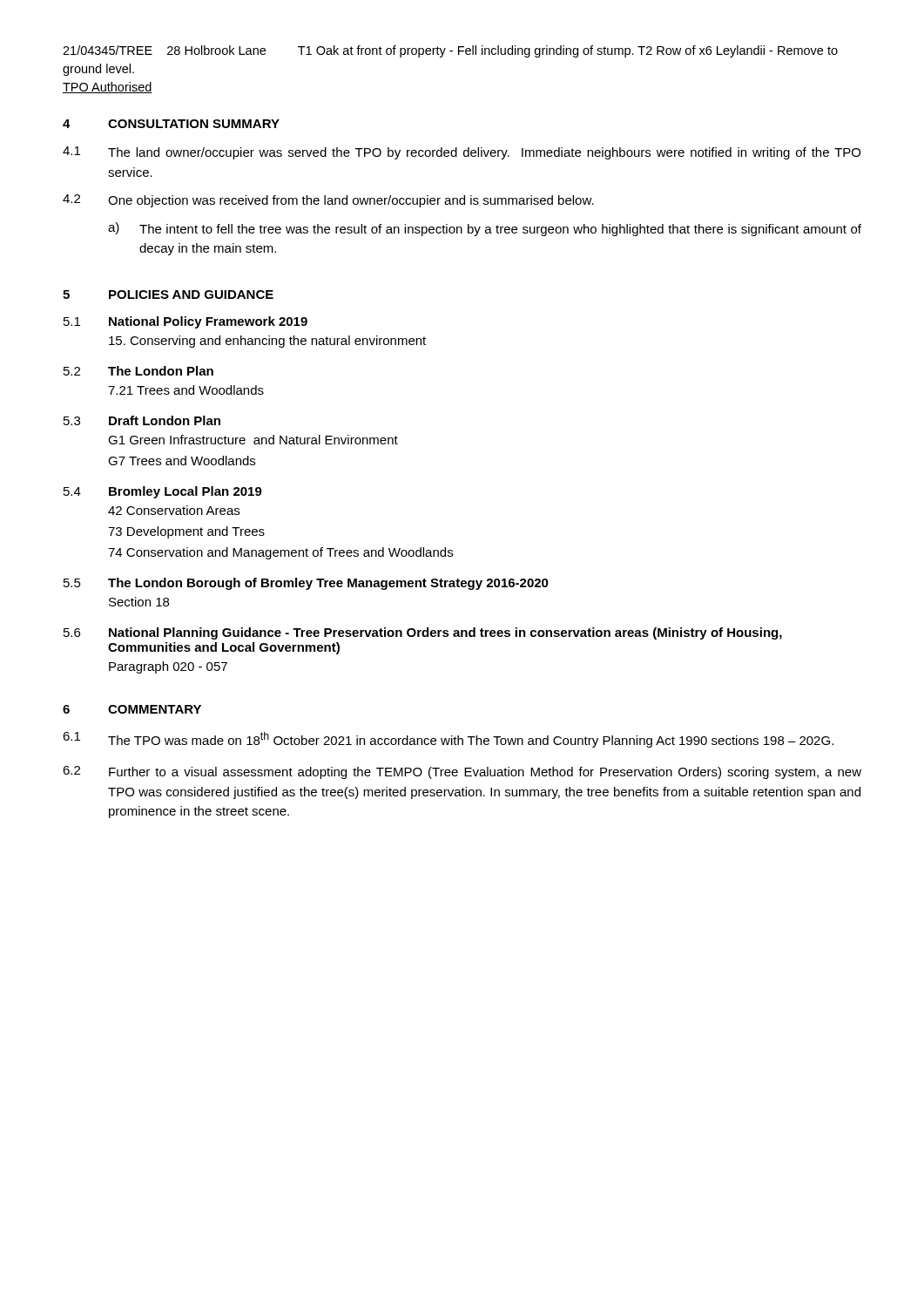Locate the section header that opens with "5.6 National Planning Guidance - Tree"
This screenshot has height=1307, width=924.
[x=462, y=639]
